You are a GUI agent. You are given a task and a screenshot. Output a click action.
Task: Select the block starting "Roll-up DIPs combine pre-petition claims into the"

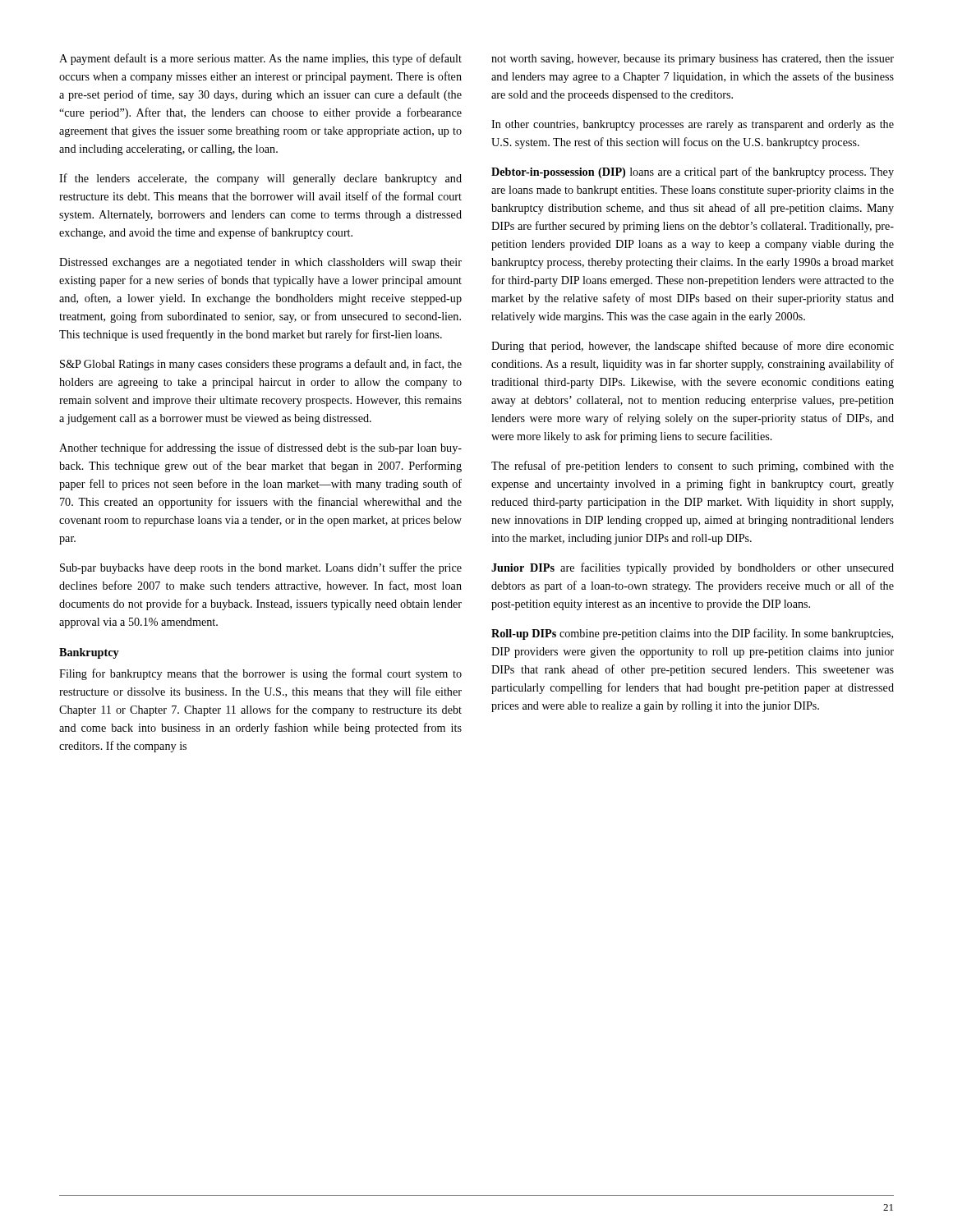693,669
